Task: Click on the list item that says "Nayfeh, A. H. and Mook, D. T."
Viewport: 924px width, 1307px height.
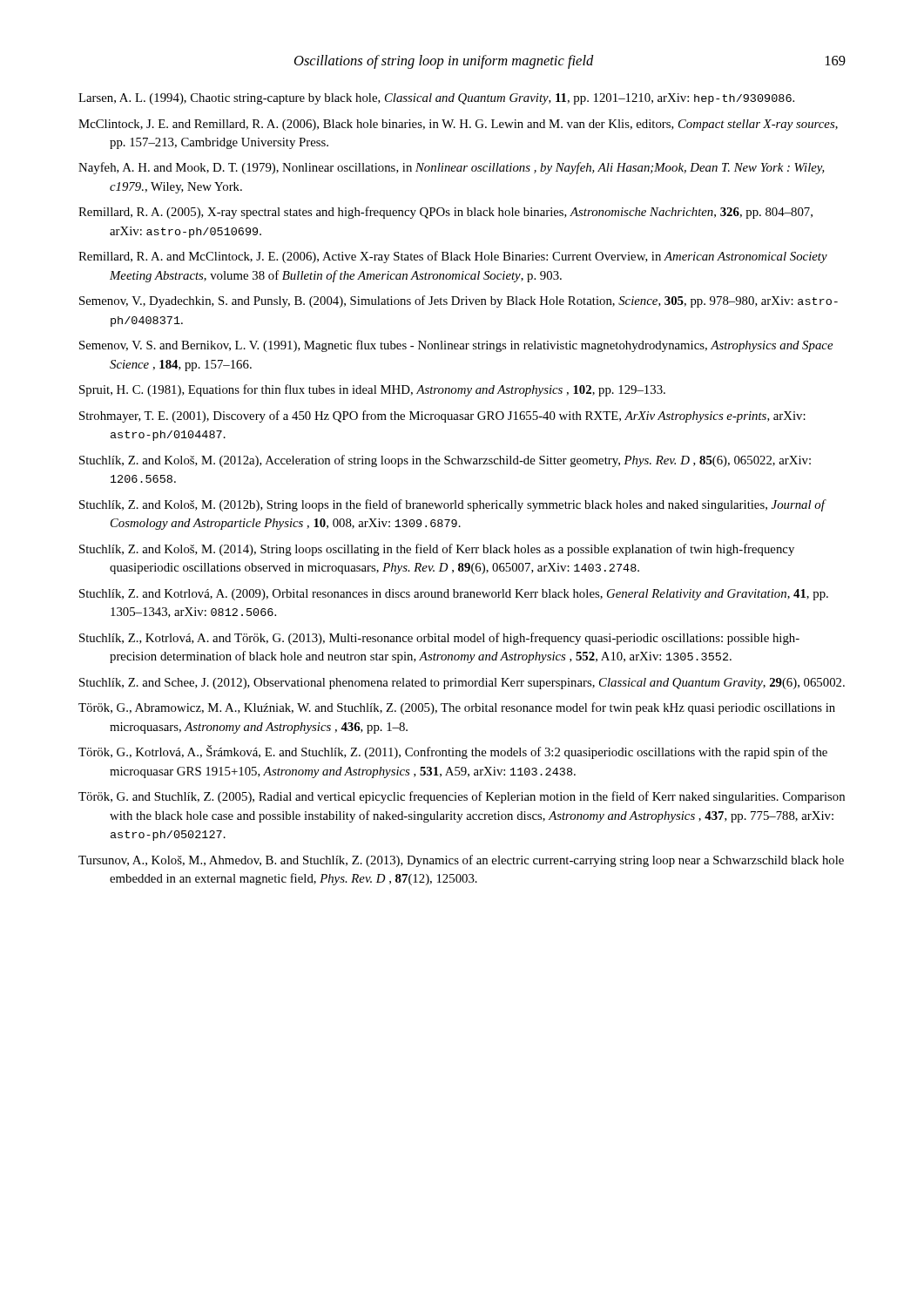Action: pos(452,177)
